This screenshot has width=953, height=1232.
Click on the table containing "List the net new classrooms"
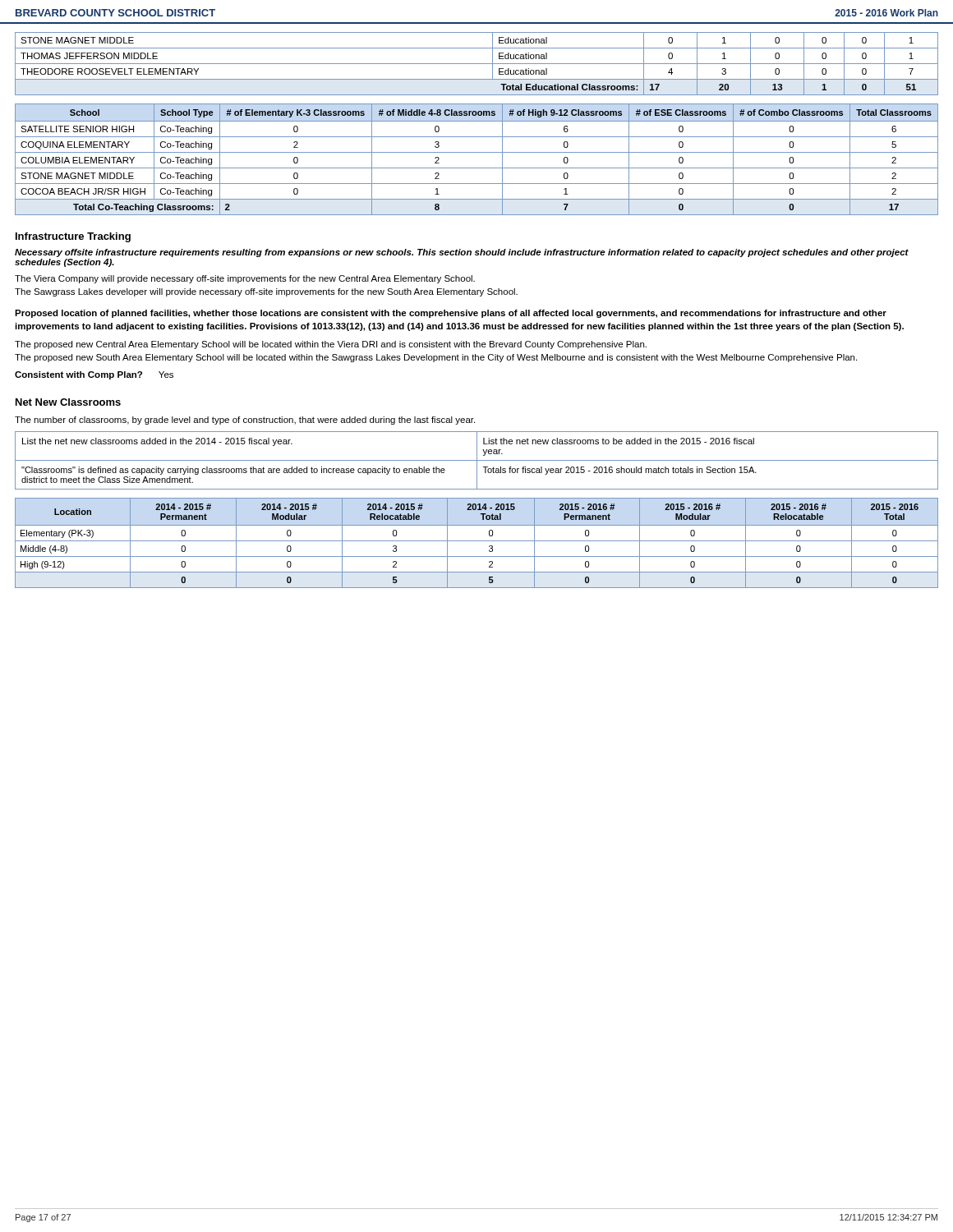tap(476, 460)
